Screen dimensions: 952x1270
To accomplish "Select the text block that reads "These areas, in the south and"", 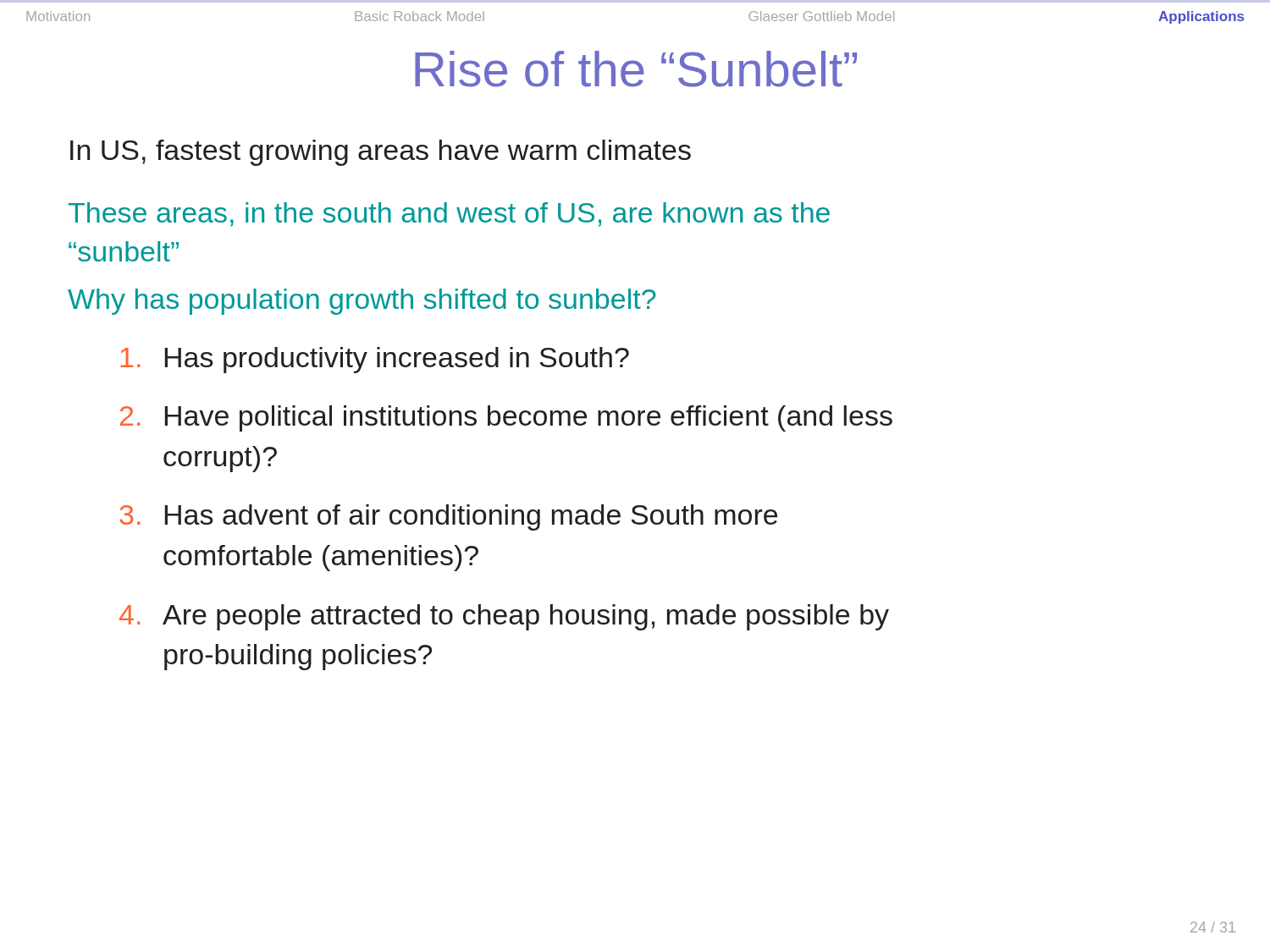I will [449, 232].
